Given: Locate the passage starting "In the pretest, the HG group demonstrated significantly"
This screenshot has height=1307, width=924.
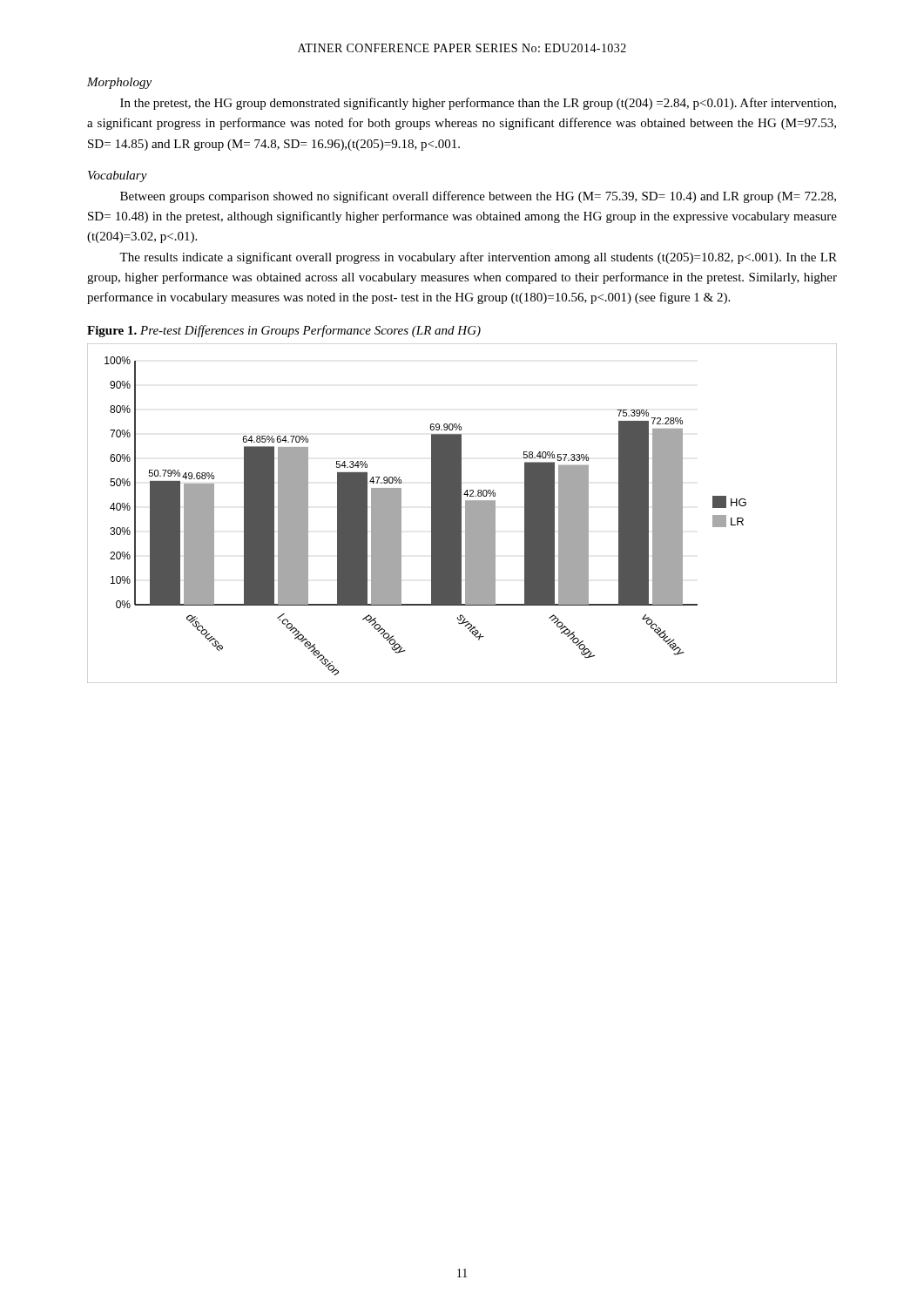Looking at the screenshot, I should pos(462,124).
